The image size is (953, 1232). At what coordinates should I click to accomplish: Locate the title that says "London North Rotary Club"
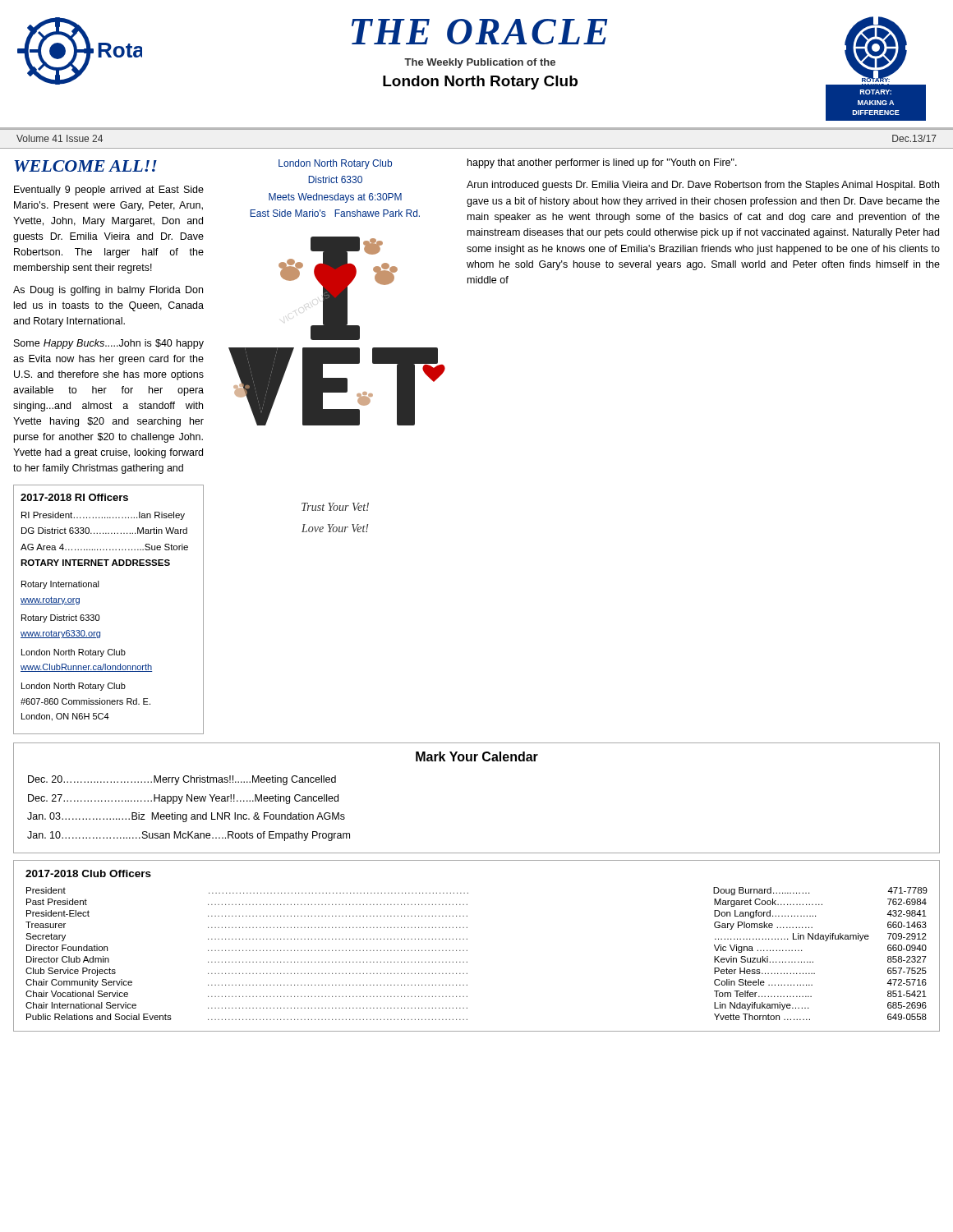(x=480, y=81)
